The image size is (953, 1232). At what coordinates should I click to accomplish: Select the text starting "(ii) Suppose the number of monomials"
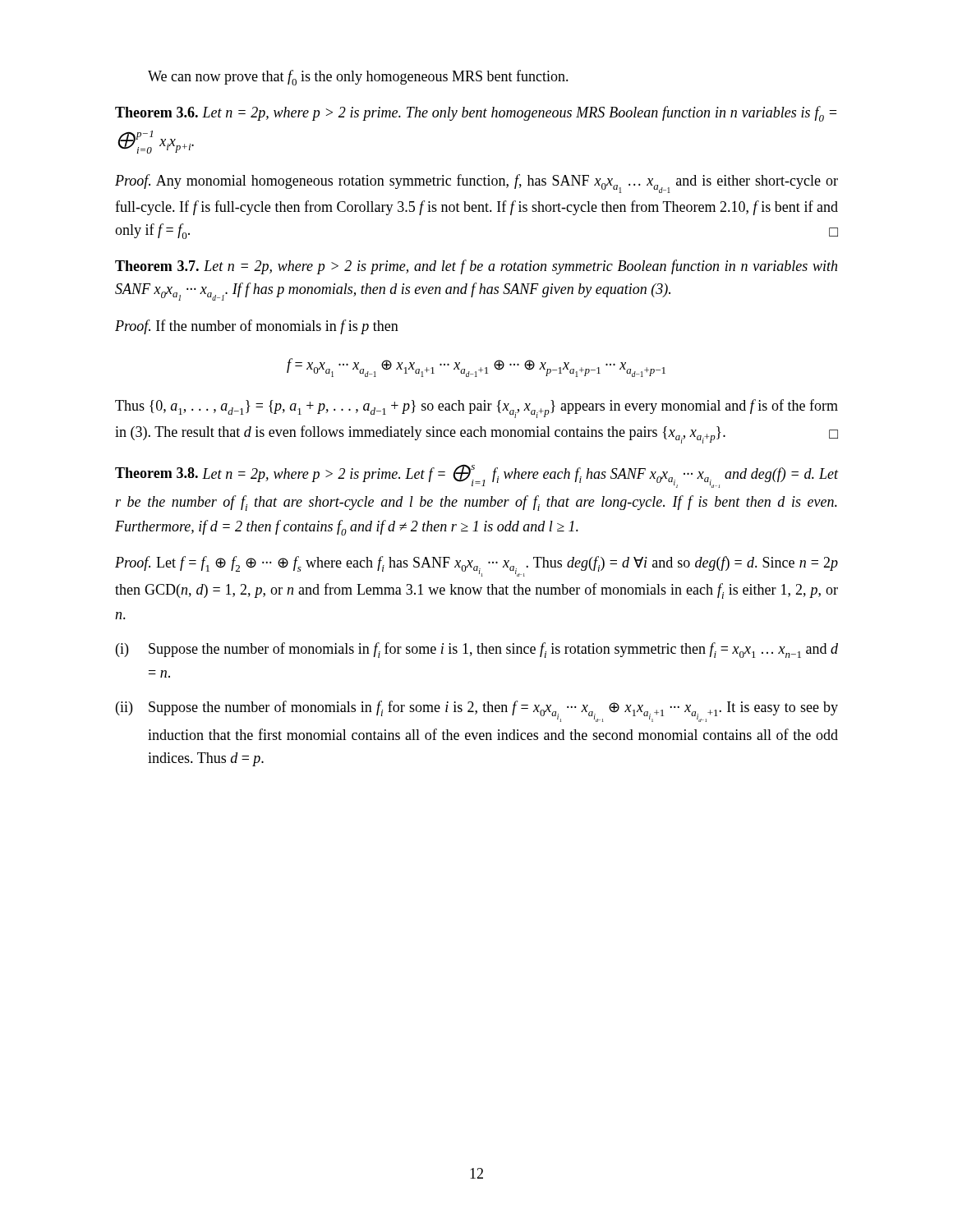pyautogui.click(x=476, y=733)
